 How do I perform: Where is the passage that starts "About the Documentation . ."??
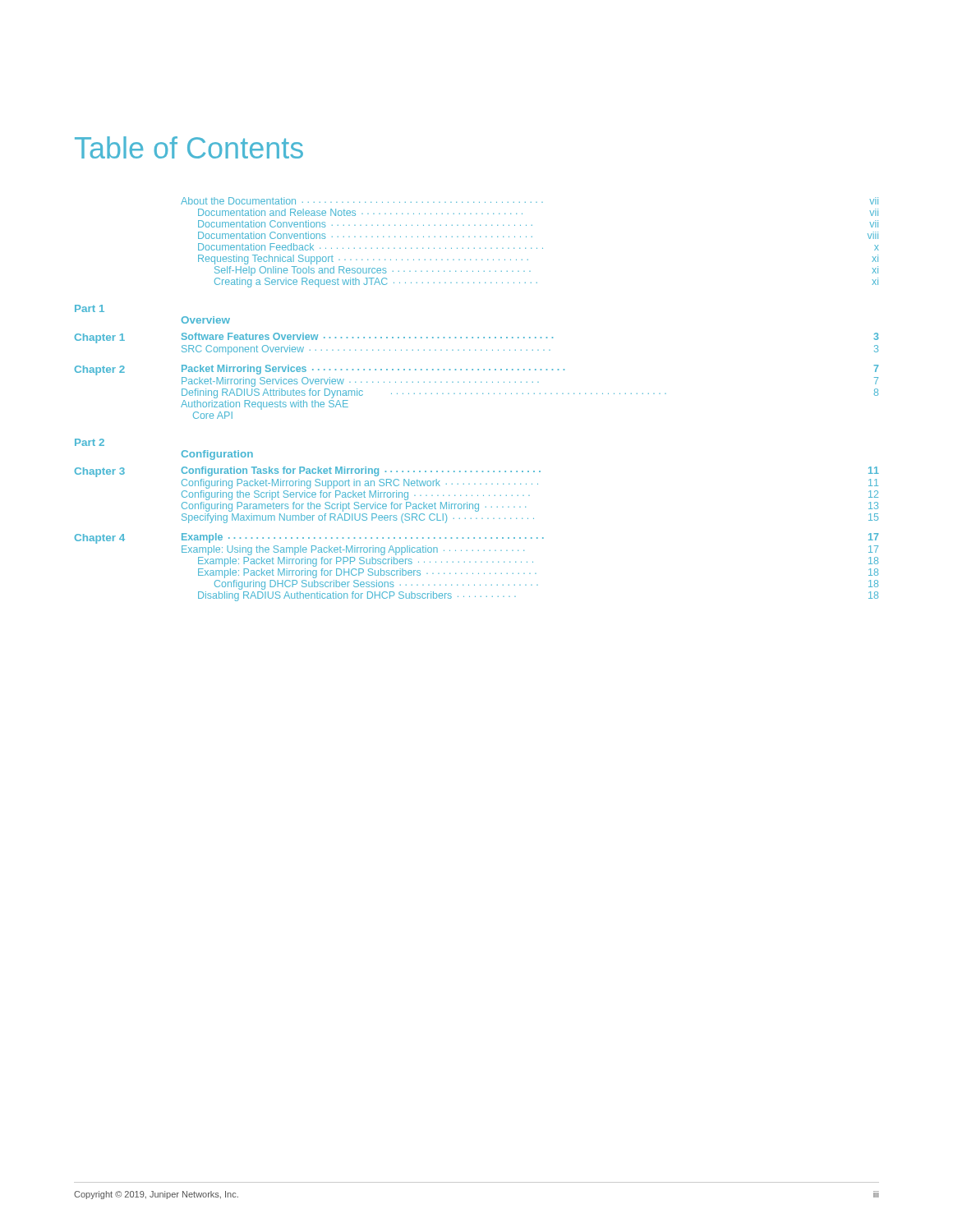tap(530, 241)
